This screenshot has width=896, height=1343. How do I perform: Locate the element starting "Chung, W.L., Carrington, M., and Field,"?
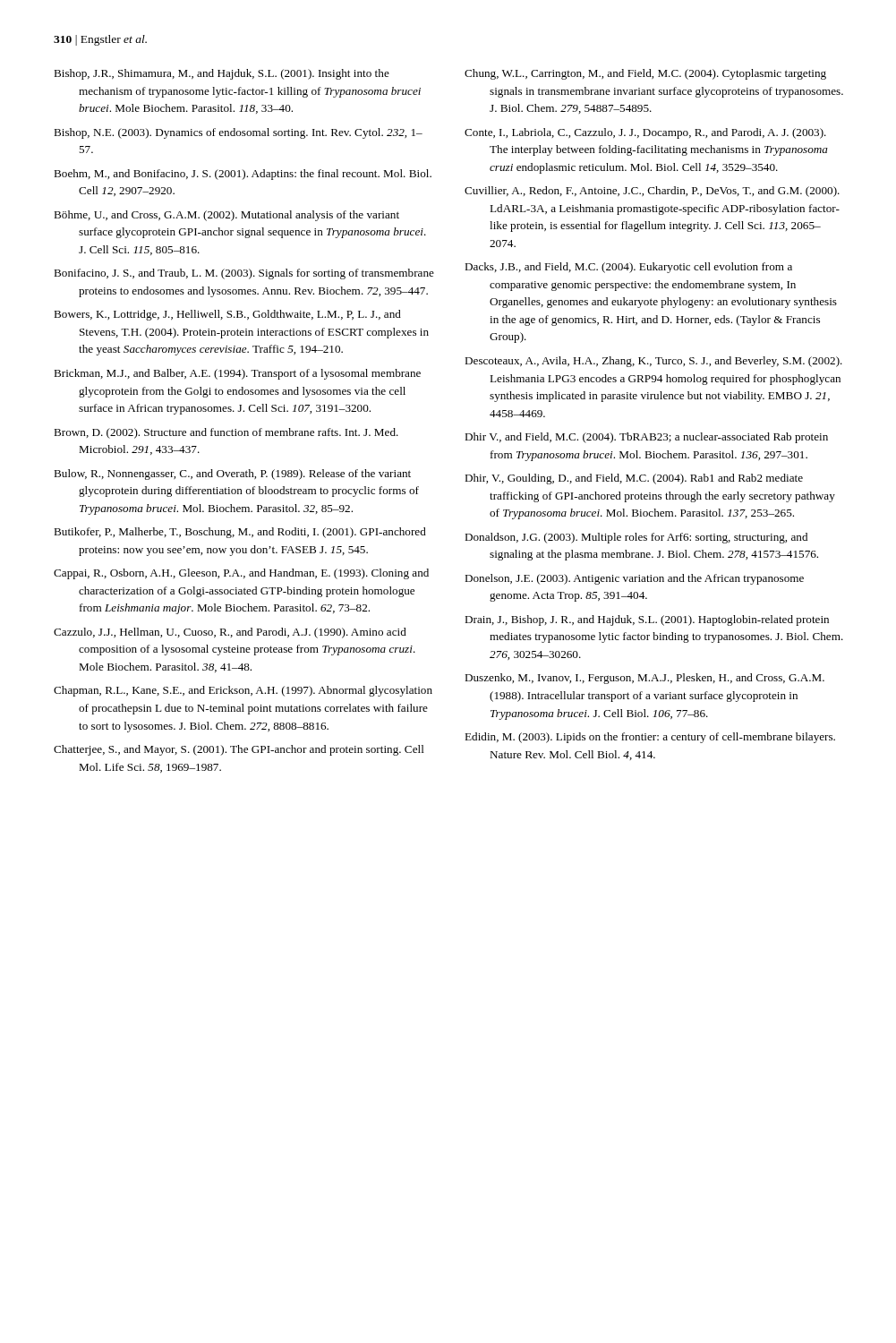[654, 90]
